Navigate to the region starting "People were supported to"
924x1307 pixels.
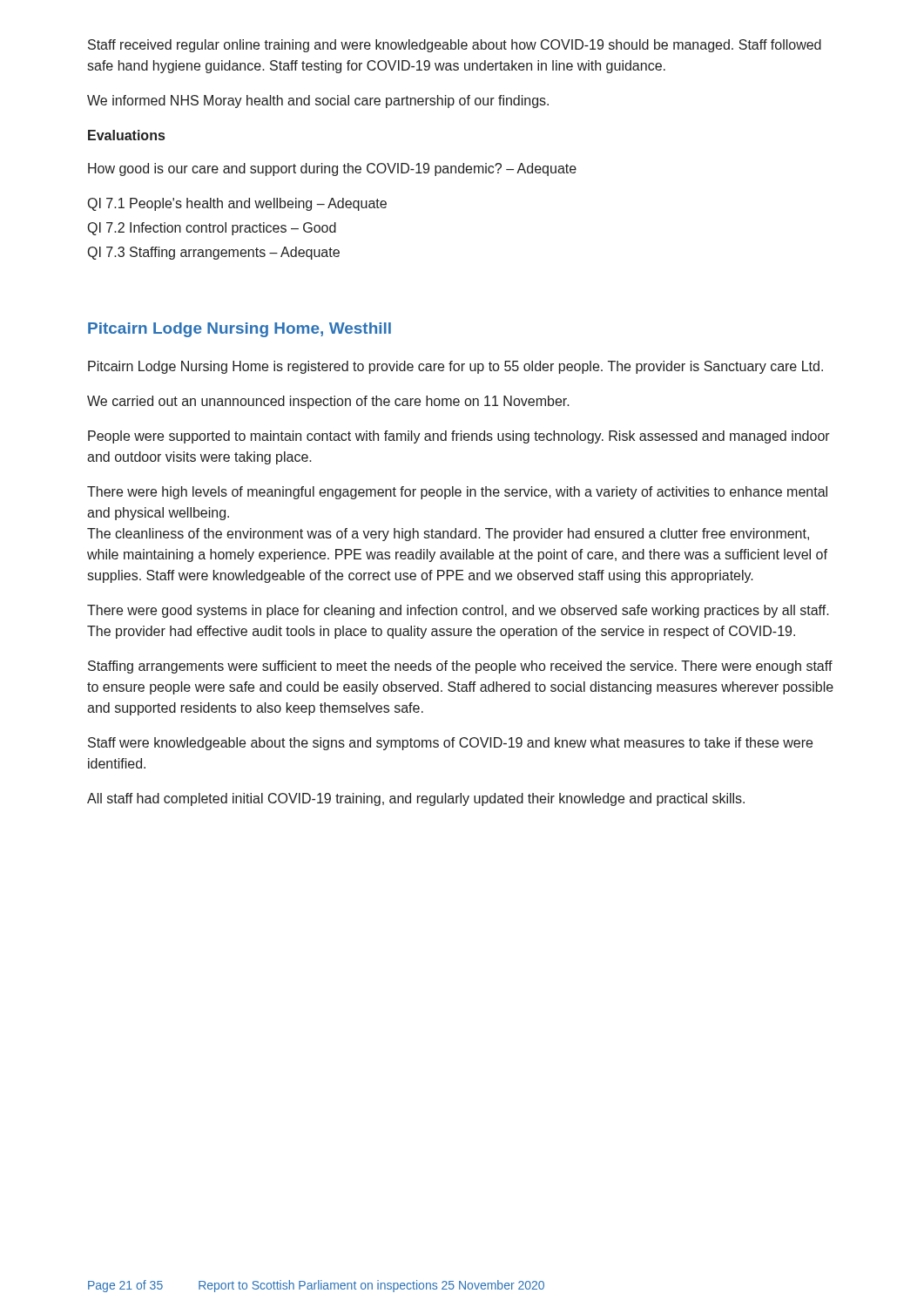point(462,447)
